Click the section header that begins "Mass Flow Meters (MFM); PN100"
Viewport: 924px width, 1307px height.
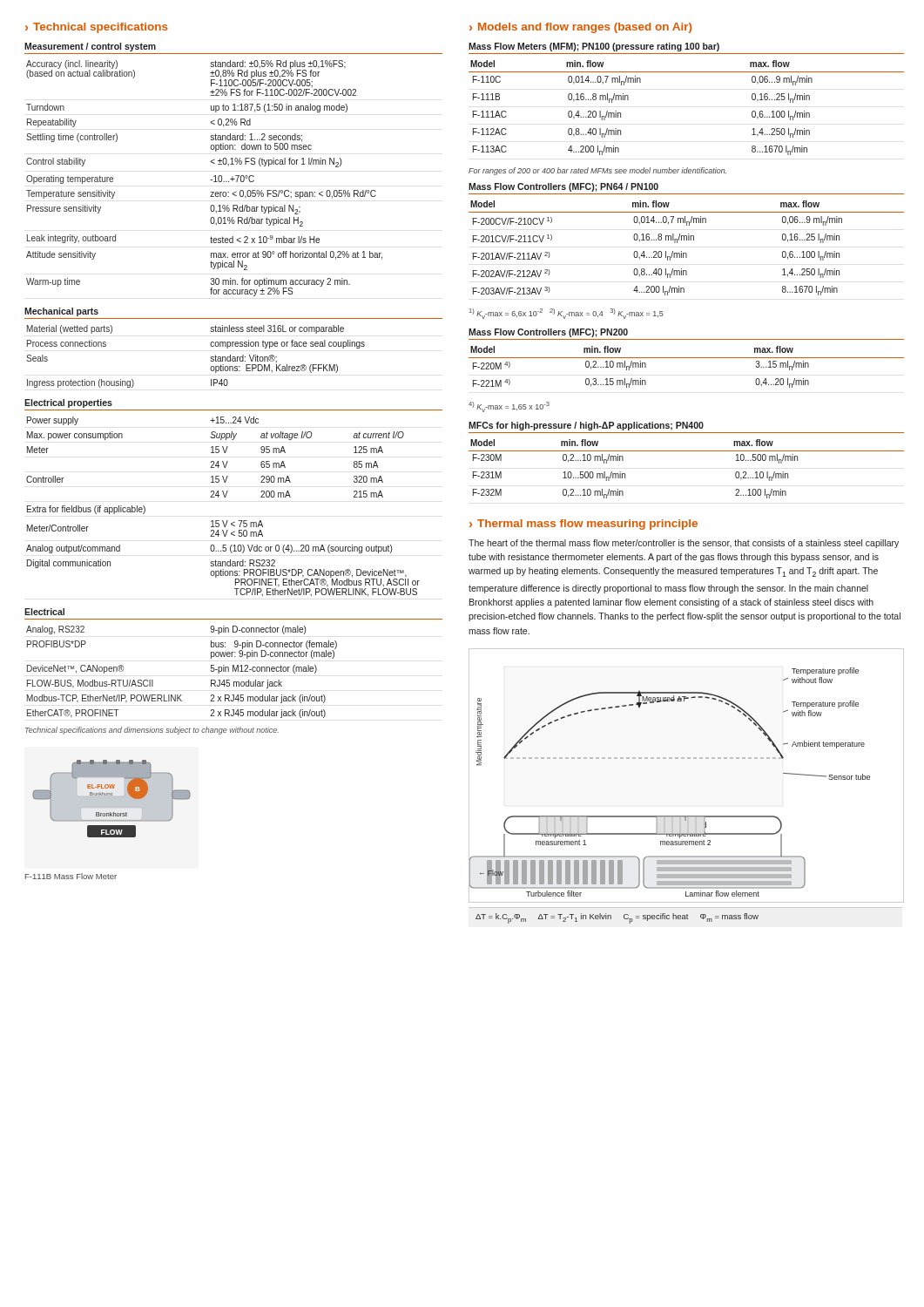(594, 46)
